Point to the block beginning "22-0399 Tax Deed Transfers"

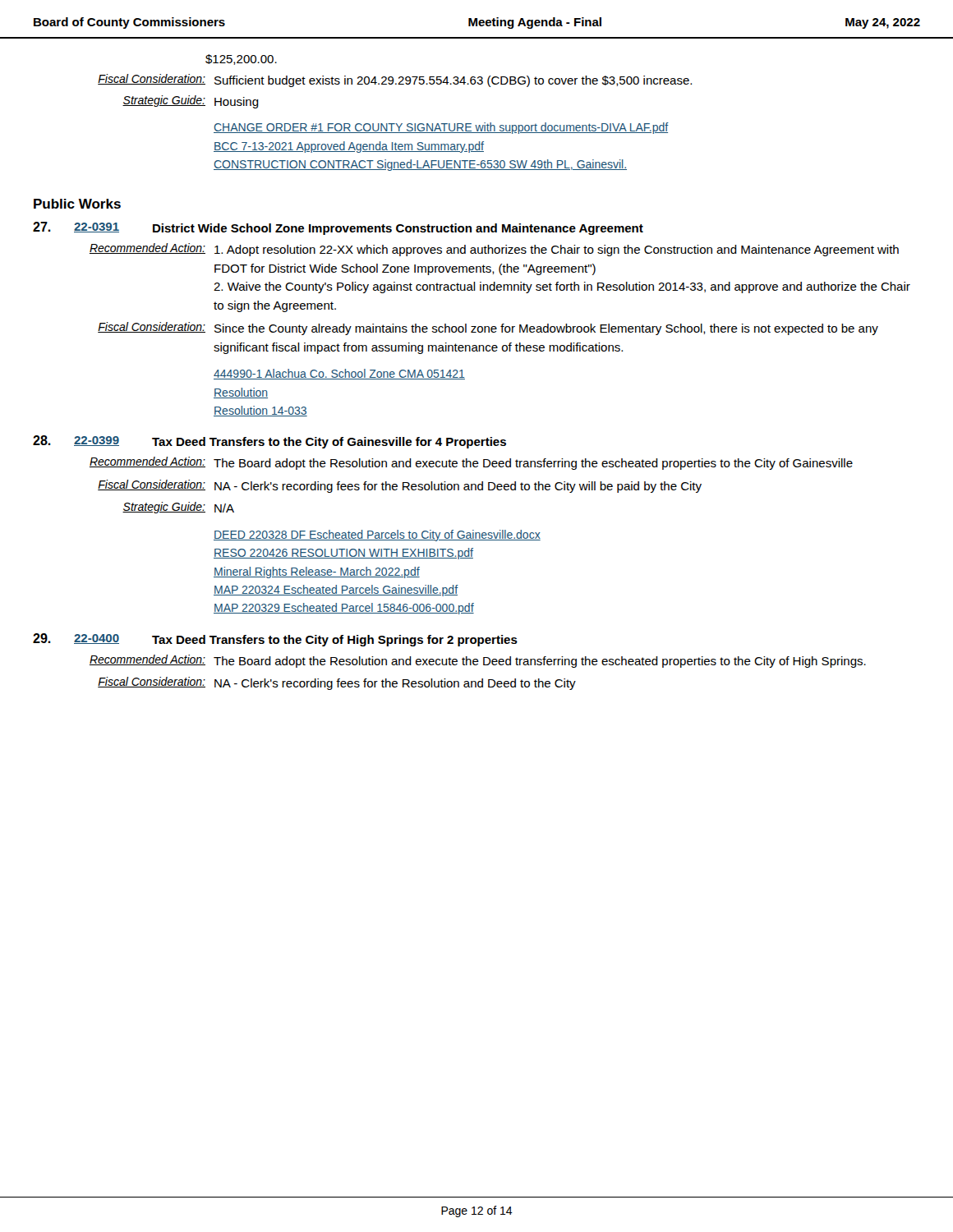[476, 442]
